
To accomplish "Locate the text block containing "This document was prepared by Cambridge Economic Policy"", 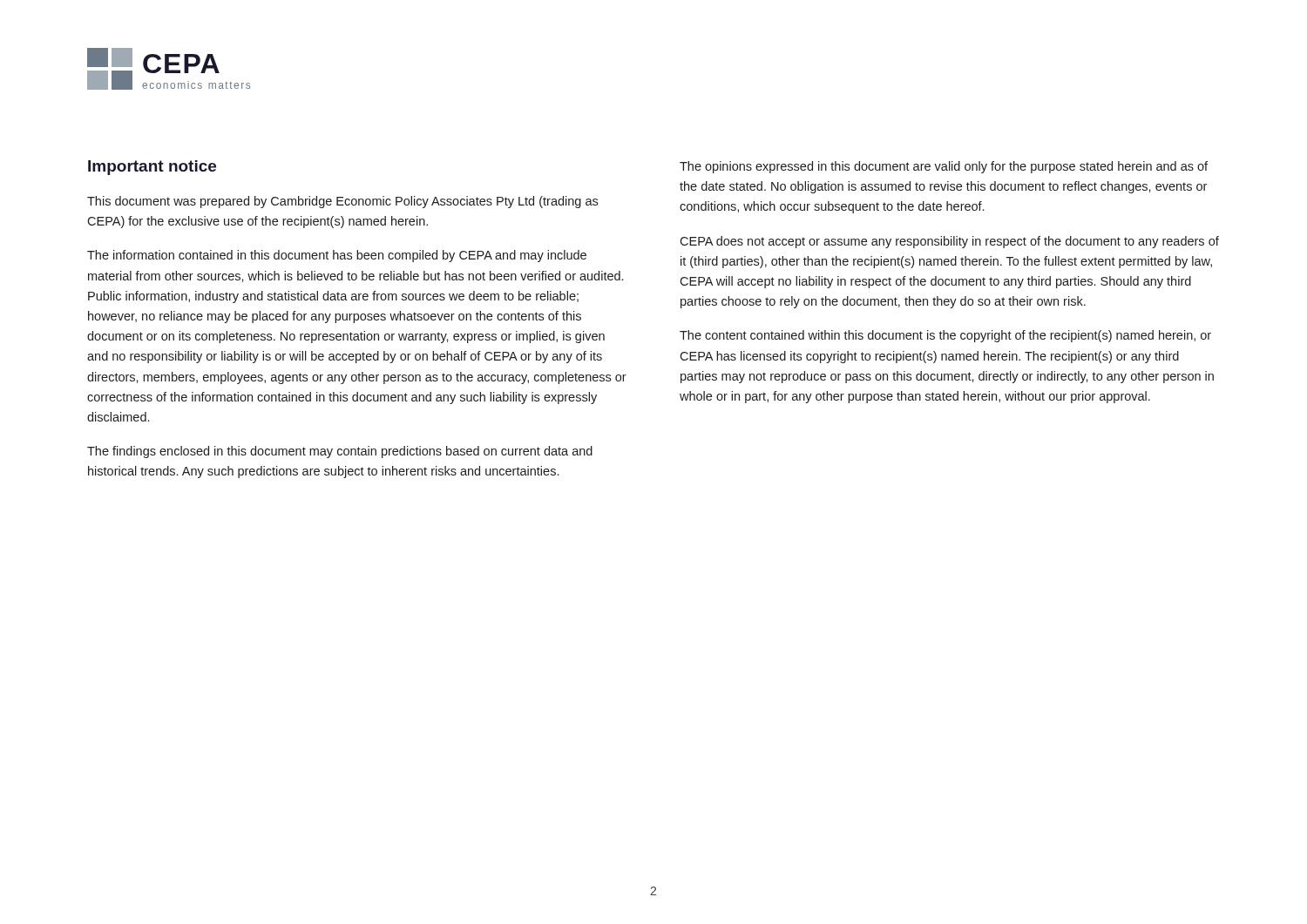I will coord(343,211).
